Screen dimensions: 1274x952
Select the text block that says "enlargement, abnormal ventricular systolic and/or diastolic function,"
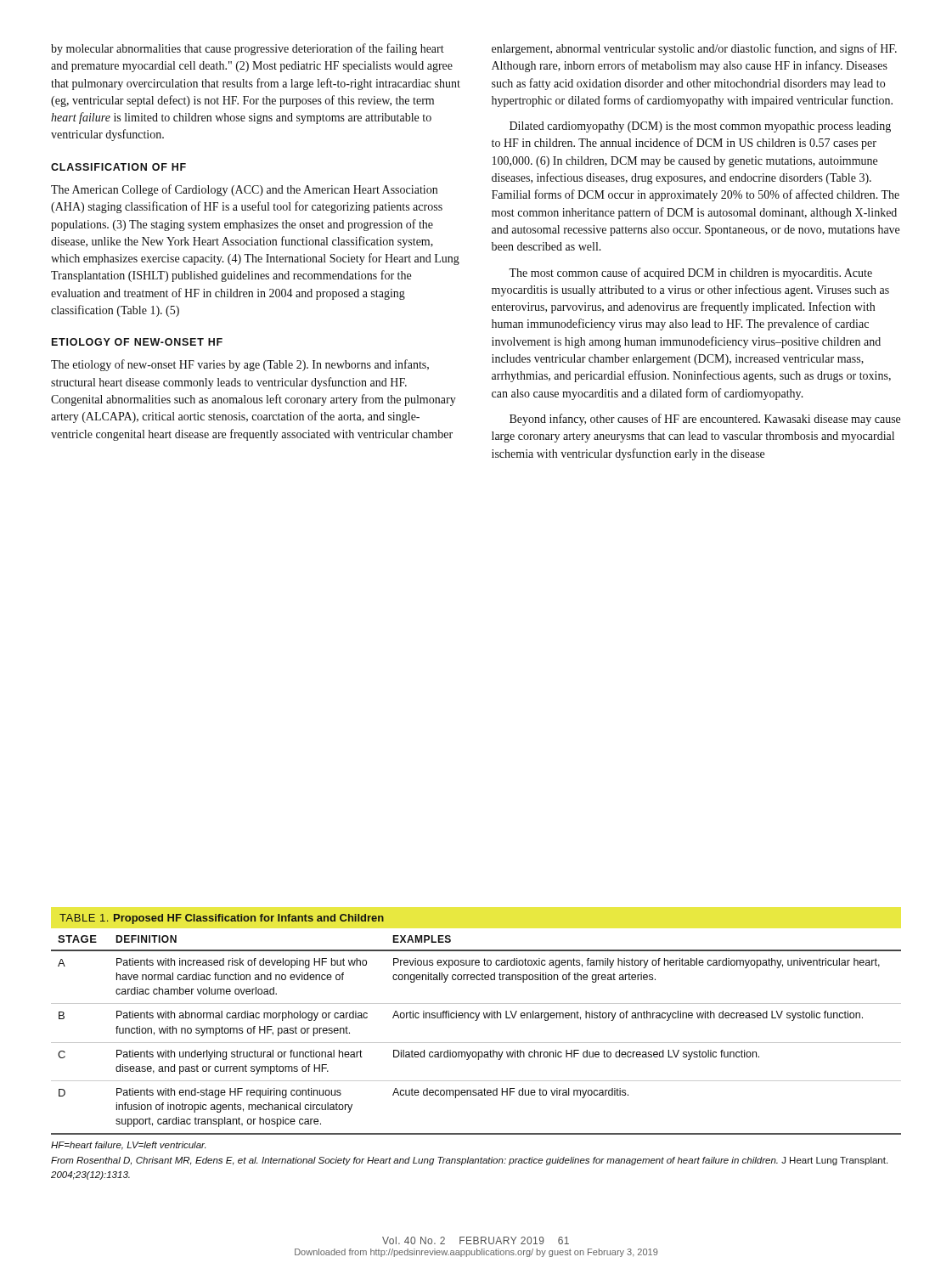pyautogui.click(x=694, y=49)
